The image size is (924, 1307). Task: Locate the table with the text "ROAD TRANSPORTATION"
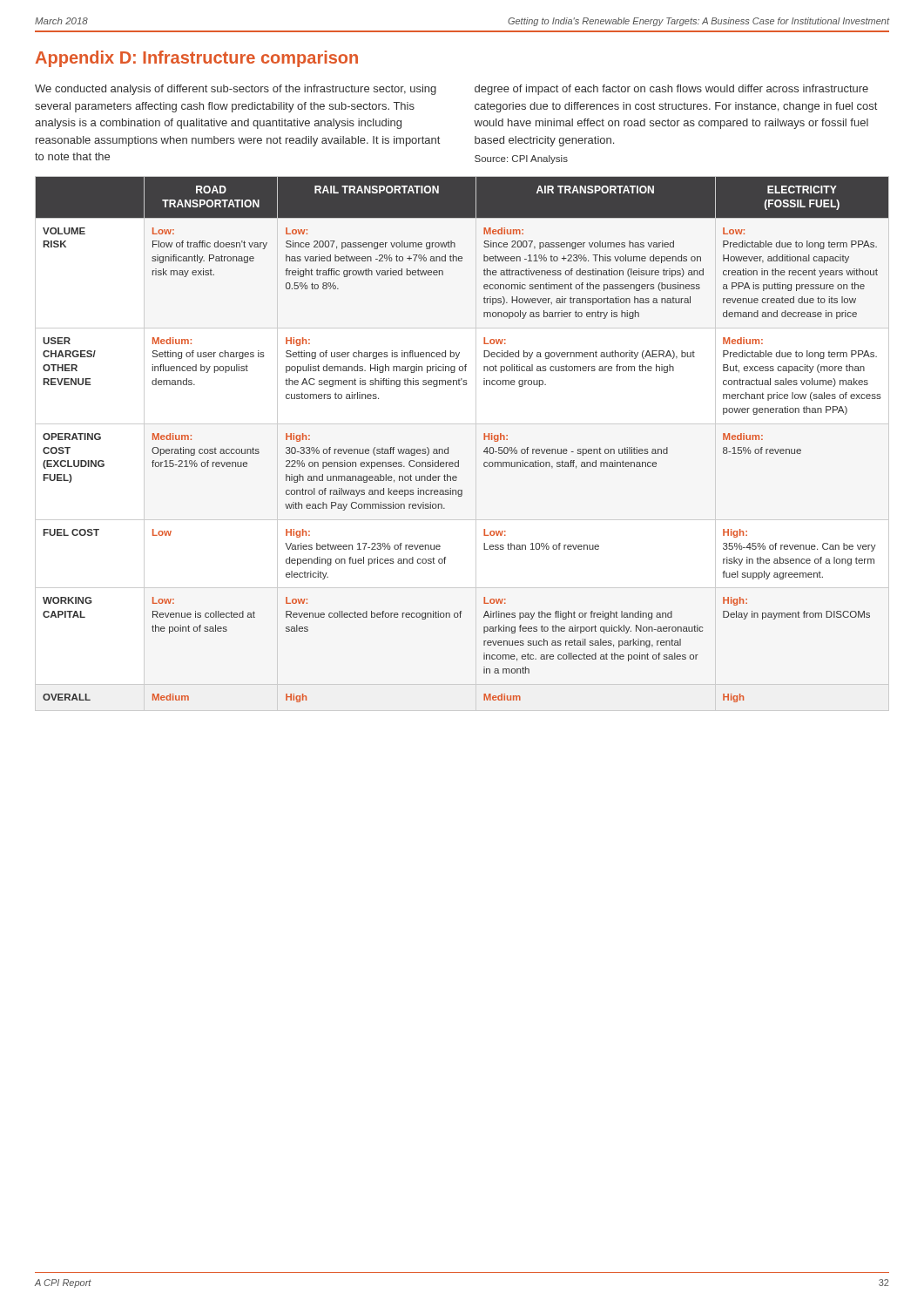tap(462, 443)
